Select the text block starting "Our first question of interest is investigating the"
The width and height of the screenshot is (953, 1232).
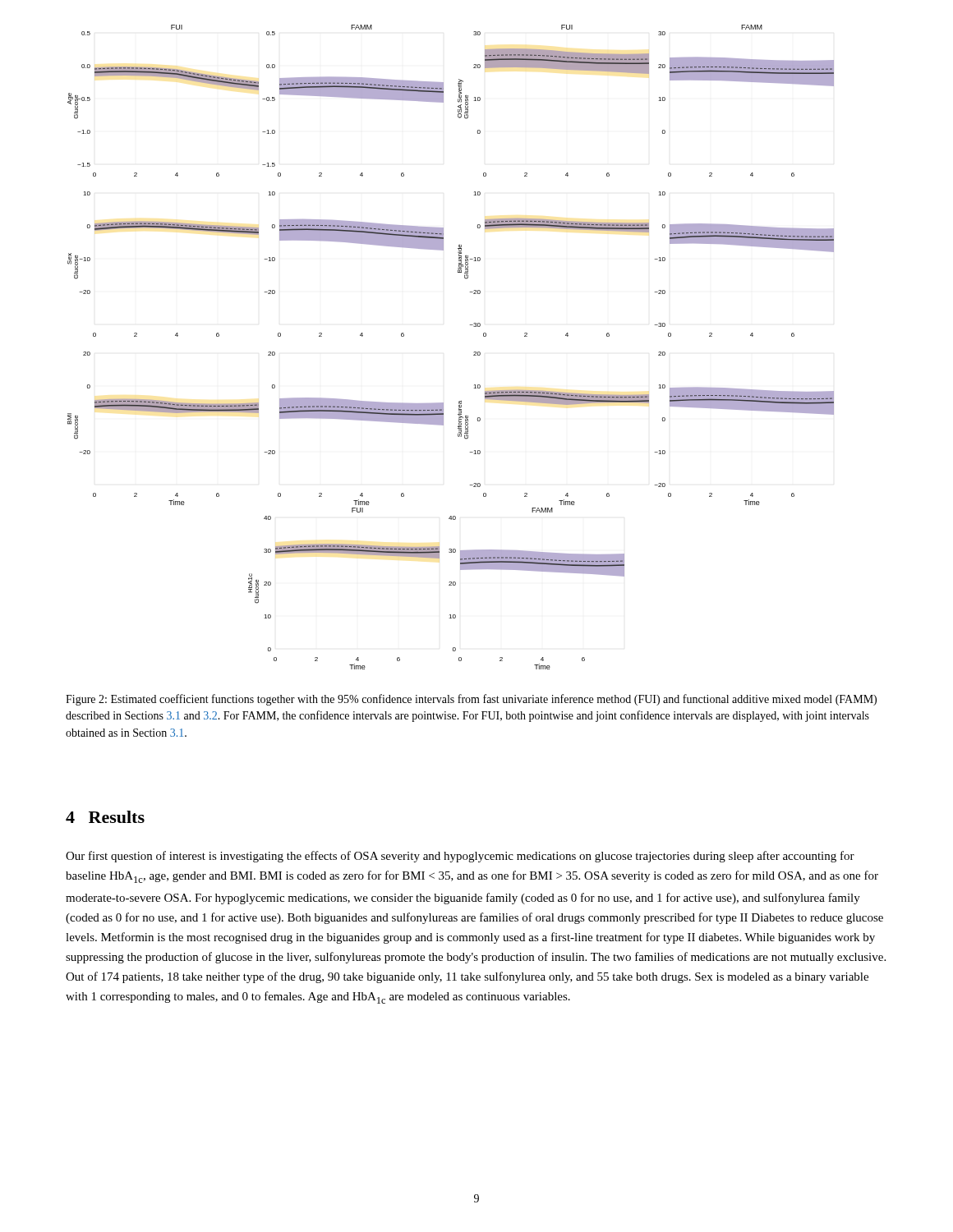476,928
